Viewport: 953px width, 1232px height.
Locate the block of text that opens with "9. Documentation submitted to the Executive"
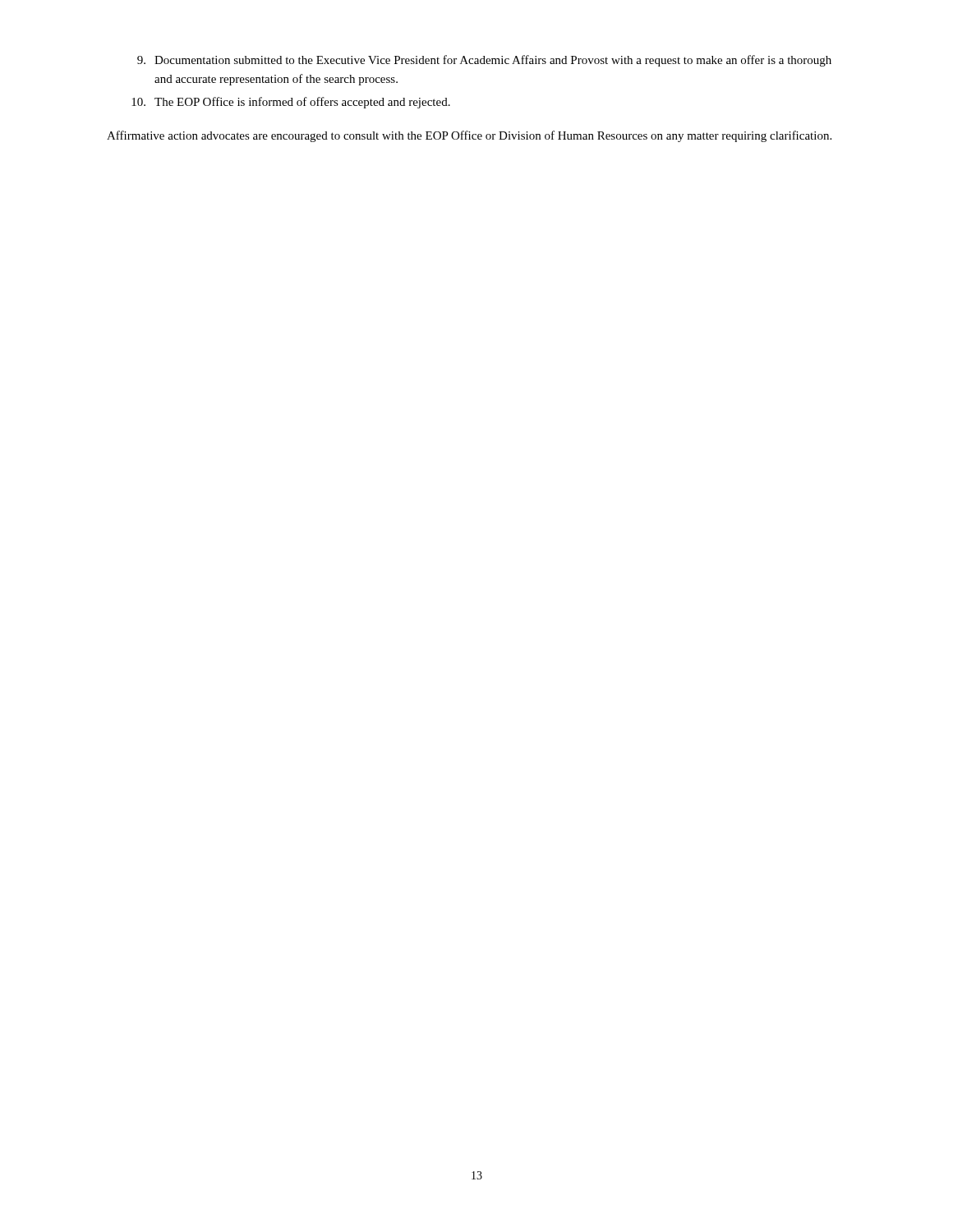coord(476,69)
